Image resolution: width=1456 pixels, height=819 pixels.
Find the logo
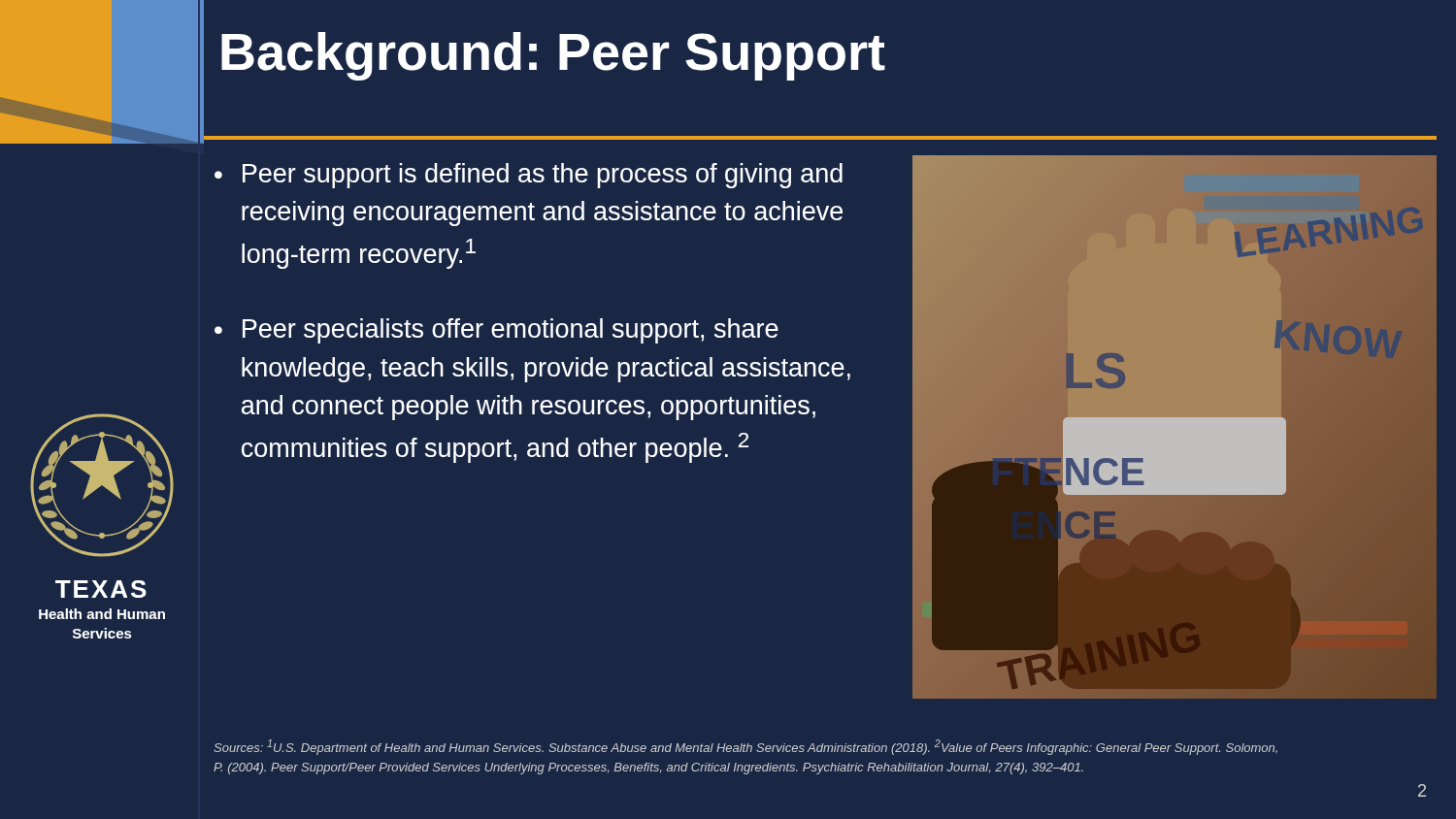102,525
